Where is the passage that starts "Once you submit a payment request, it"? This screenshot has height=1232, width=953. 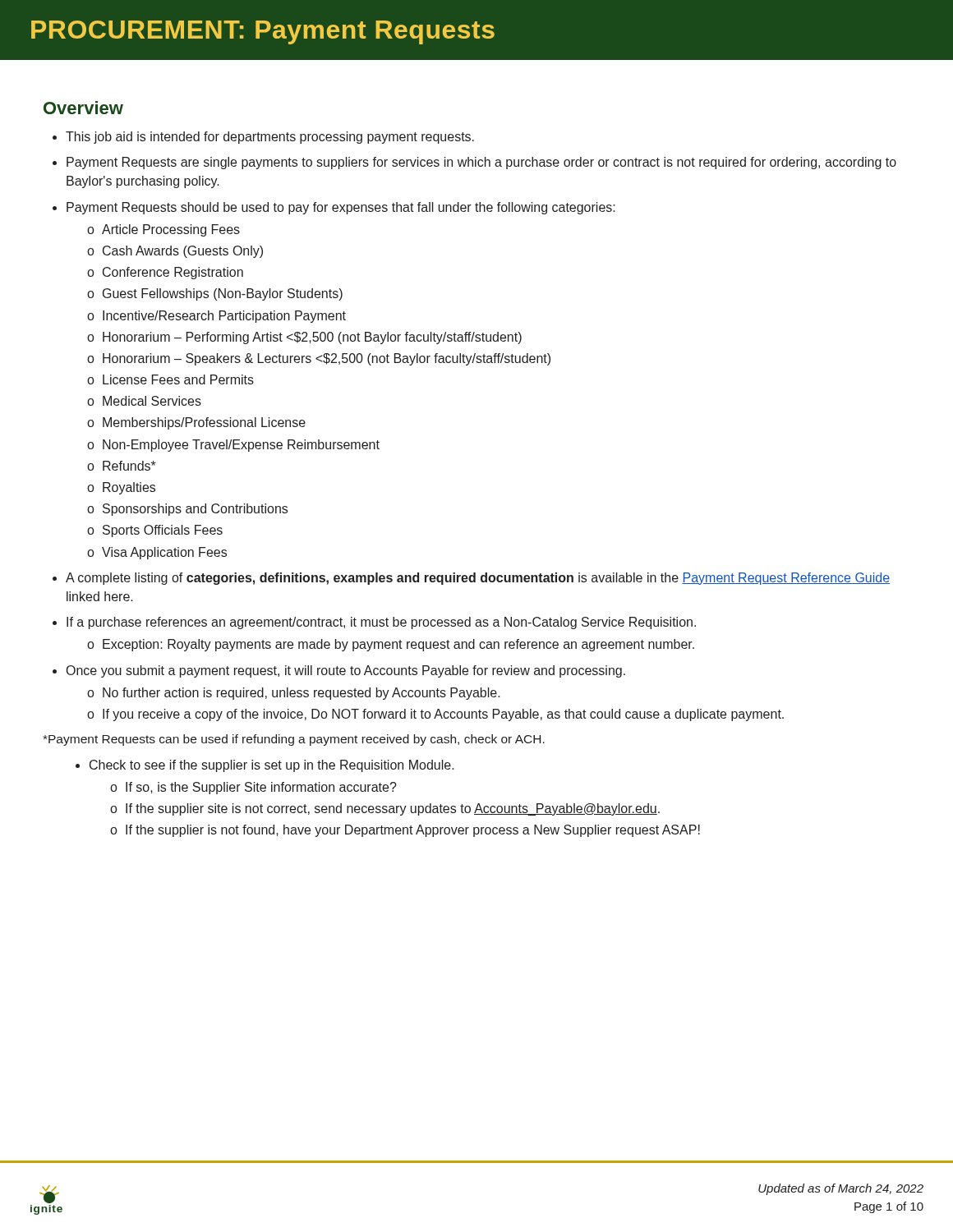(x=476, y=692)
